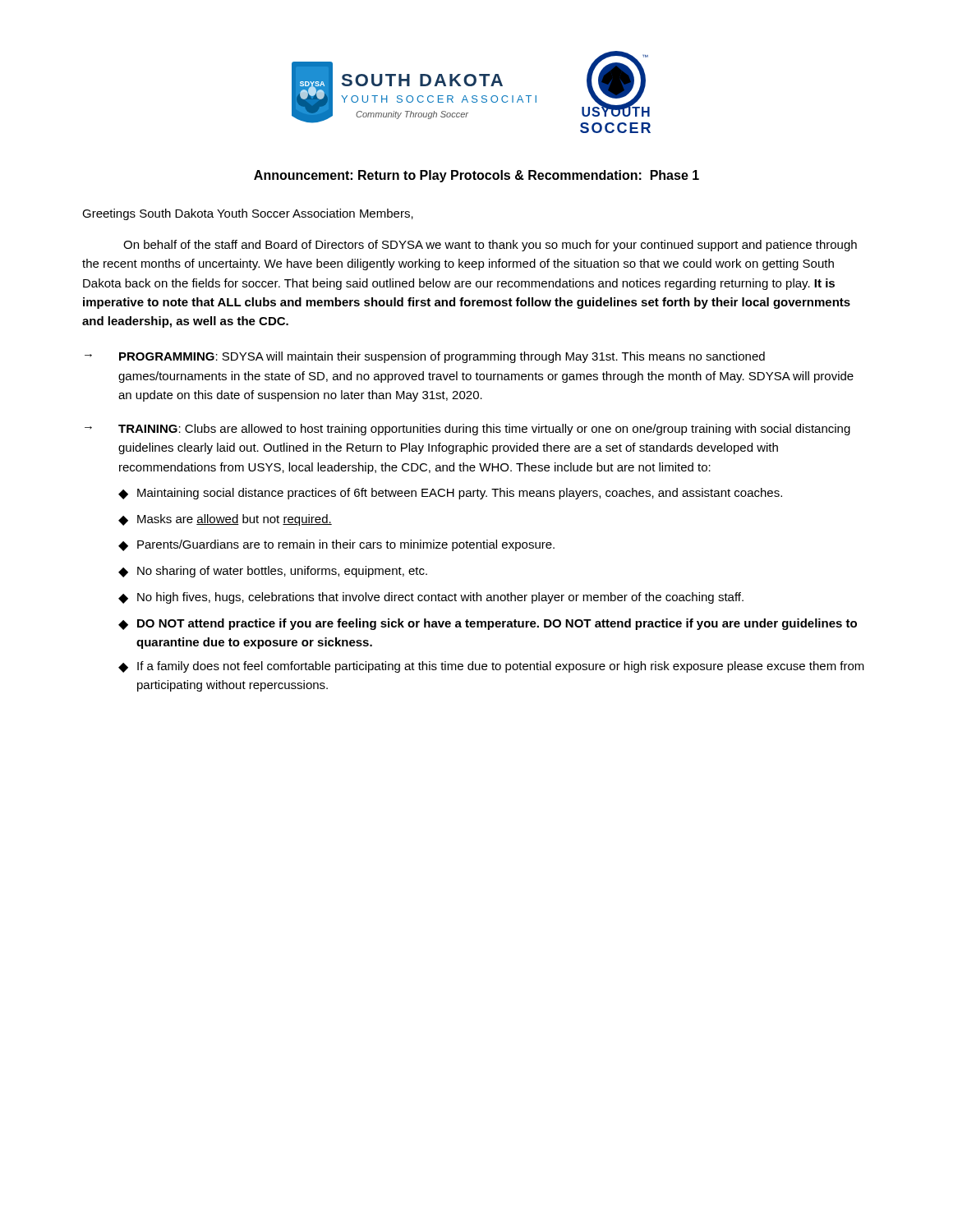This screenshot has height=1232, width=953.
Task: Find the block on this page that starts "◆ Maintaining social distance practices"
Action: pos(495,493)
